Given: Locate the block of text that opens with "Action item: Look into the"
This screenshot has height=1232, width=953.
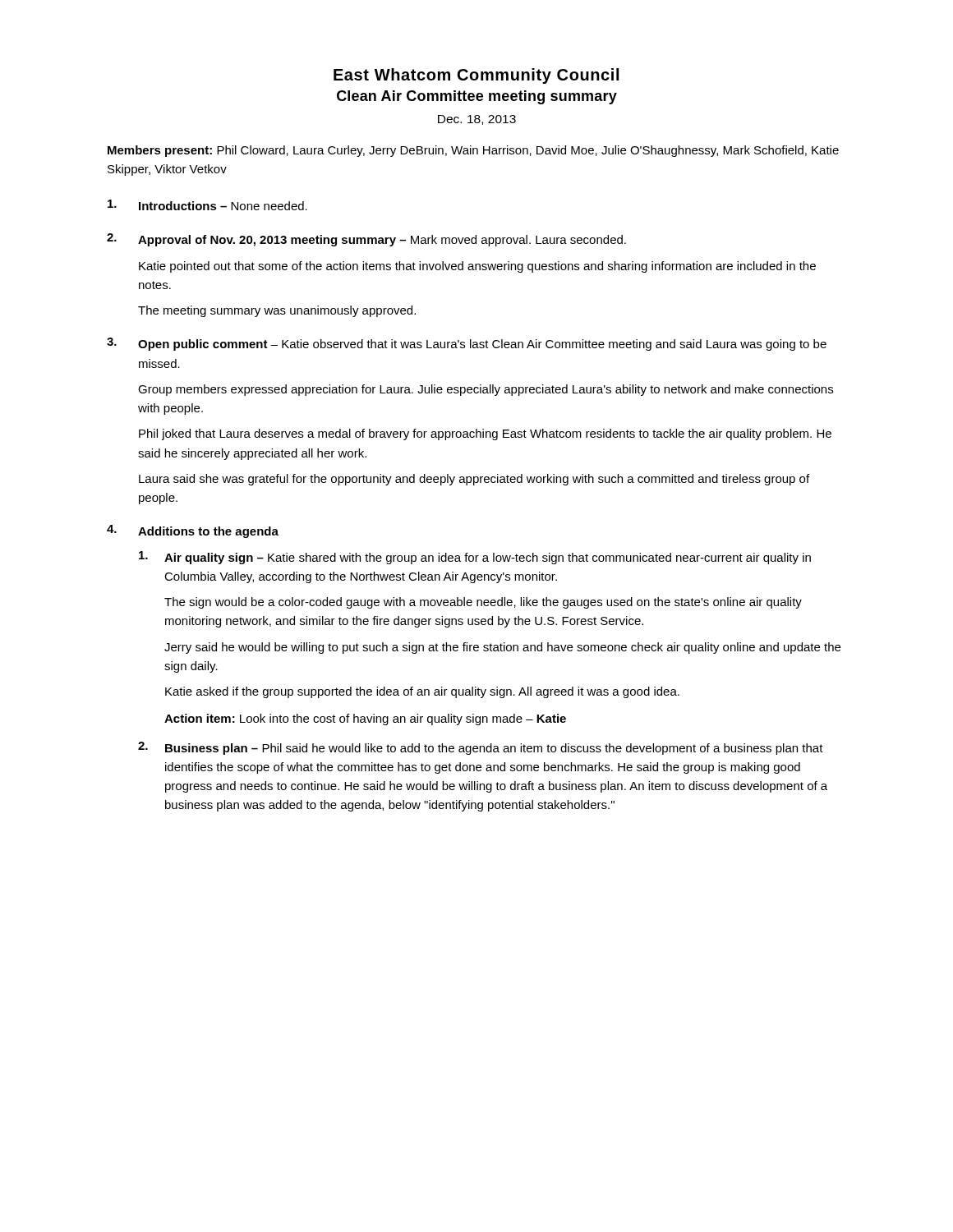Looking at the screenshot, I should 365,718.
